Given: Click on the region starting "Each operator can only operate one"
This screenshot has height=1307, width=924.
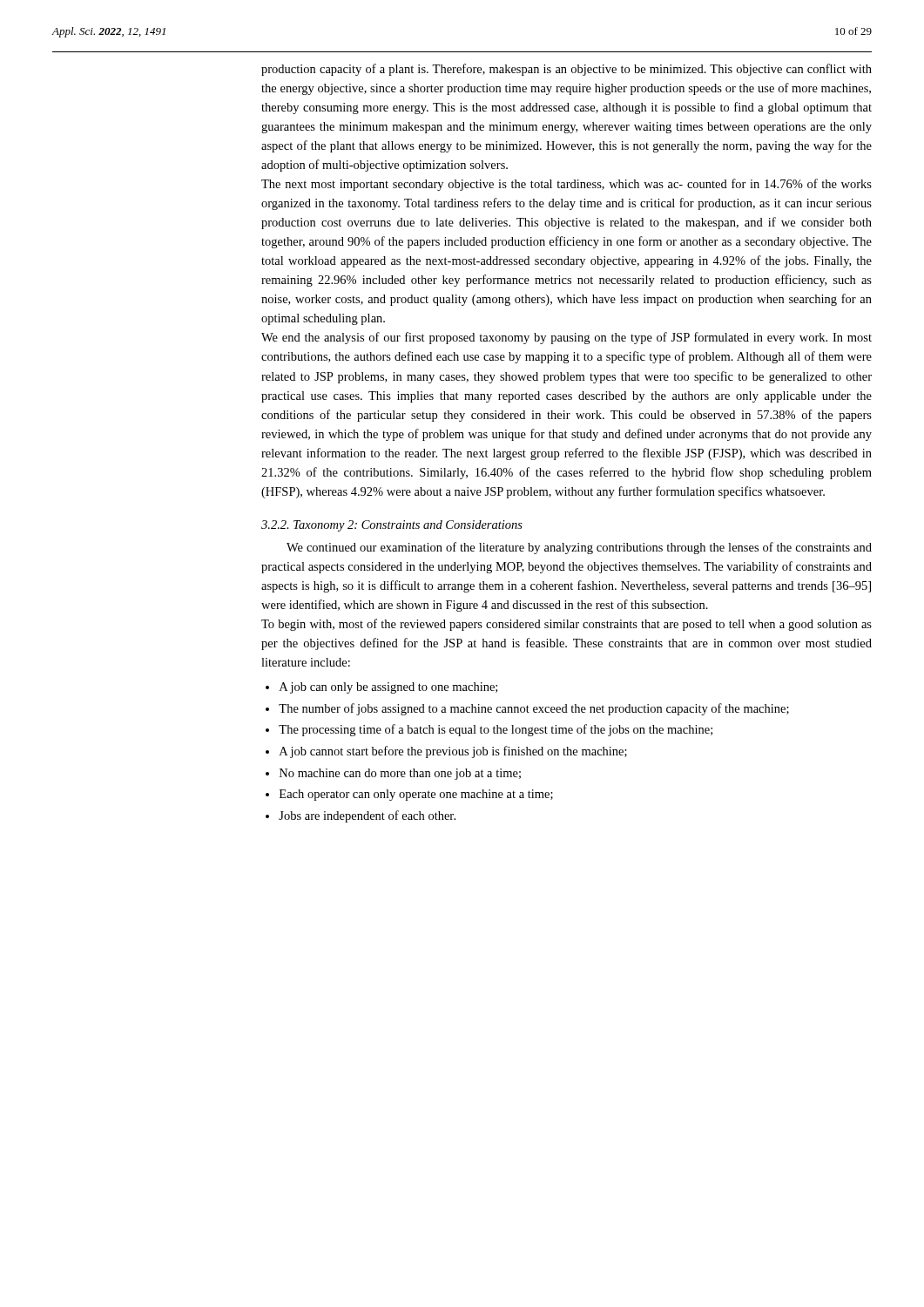Looking at the screenshot, I should [x=416, y=794].
